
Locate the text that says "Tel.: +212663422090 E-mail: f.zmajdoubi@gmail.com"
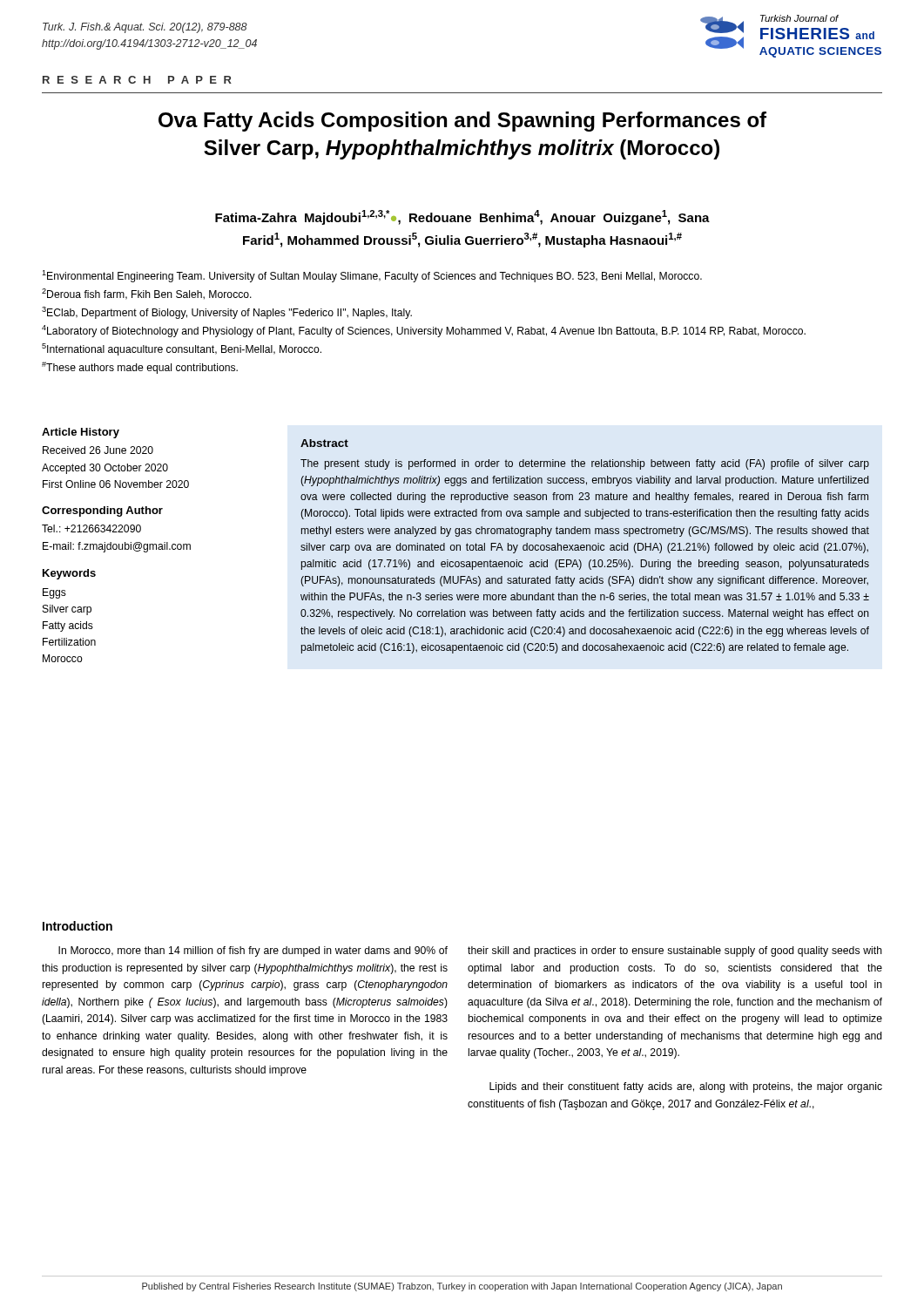pos(116,537)
